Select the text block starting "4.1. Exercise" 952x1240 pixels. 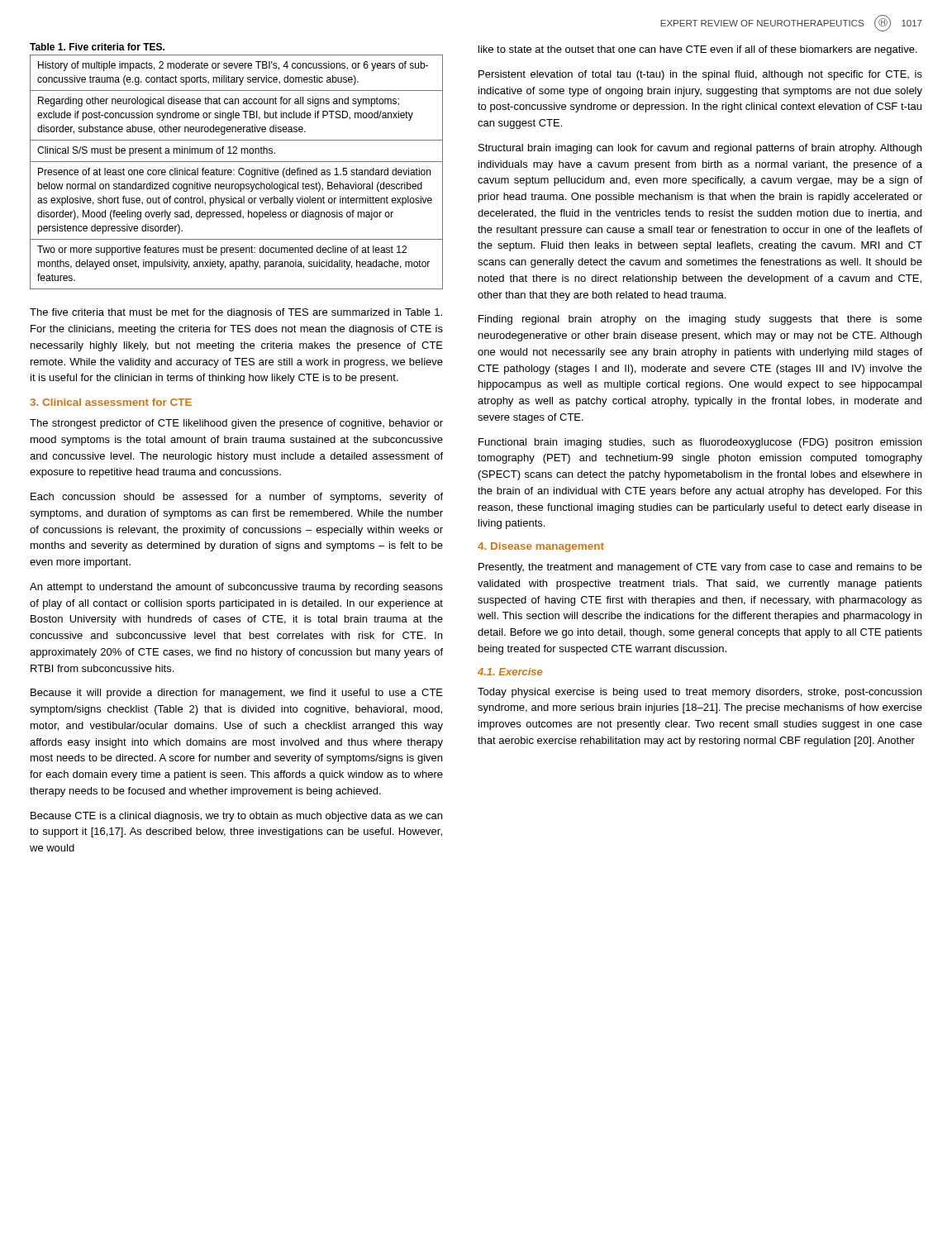pyautogui.click(x=510, y=671)
